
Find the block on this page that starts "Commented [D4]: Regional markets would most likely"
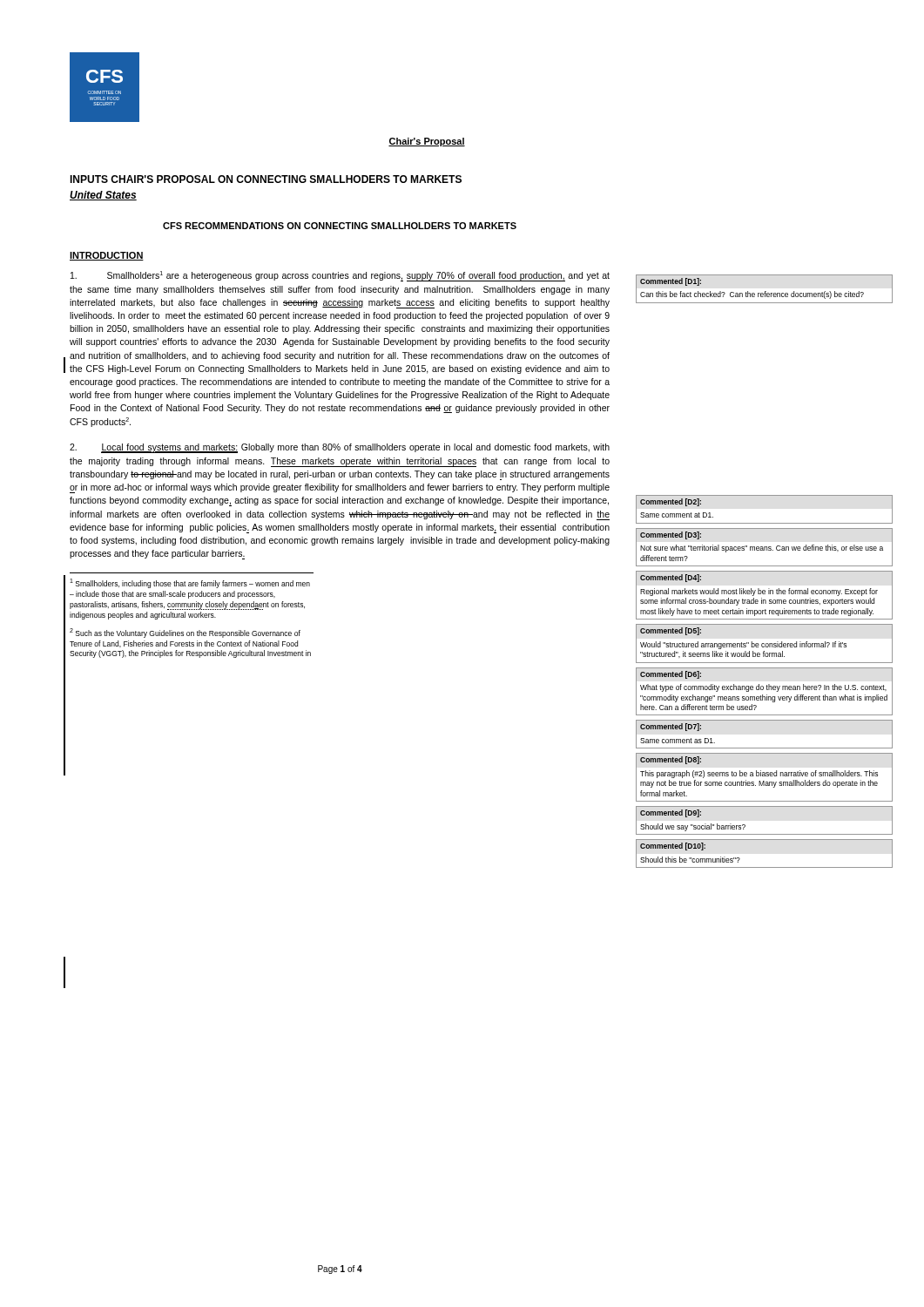pos(764,595)
